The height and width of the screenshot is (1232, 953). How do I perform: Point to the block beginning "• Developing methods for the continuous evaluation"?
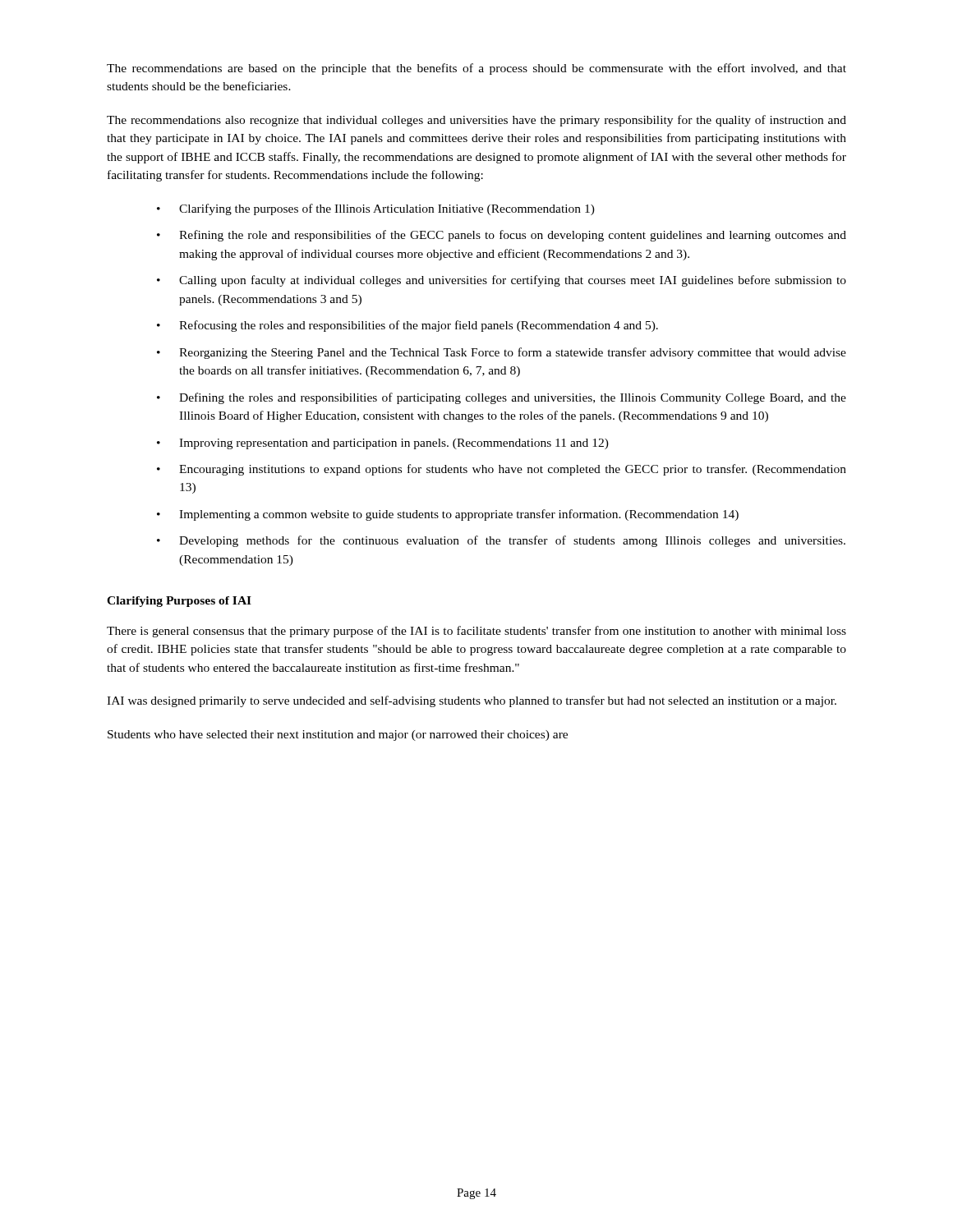(x=501, y=550)
